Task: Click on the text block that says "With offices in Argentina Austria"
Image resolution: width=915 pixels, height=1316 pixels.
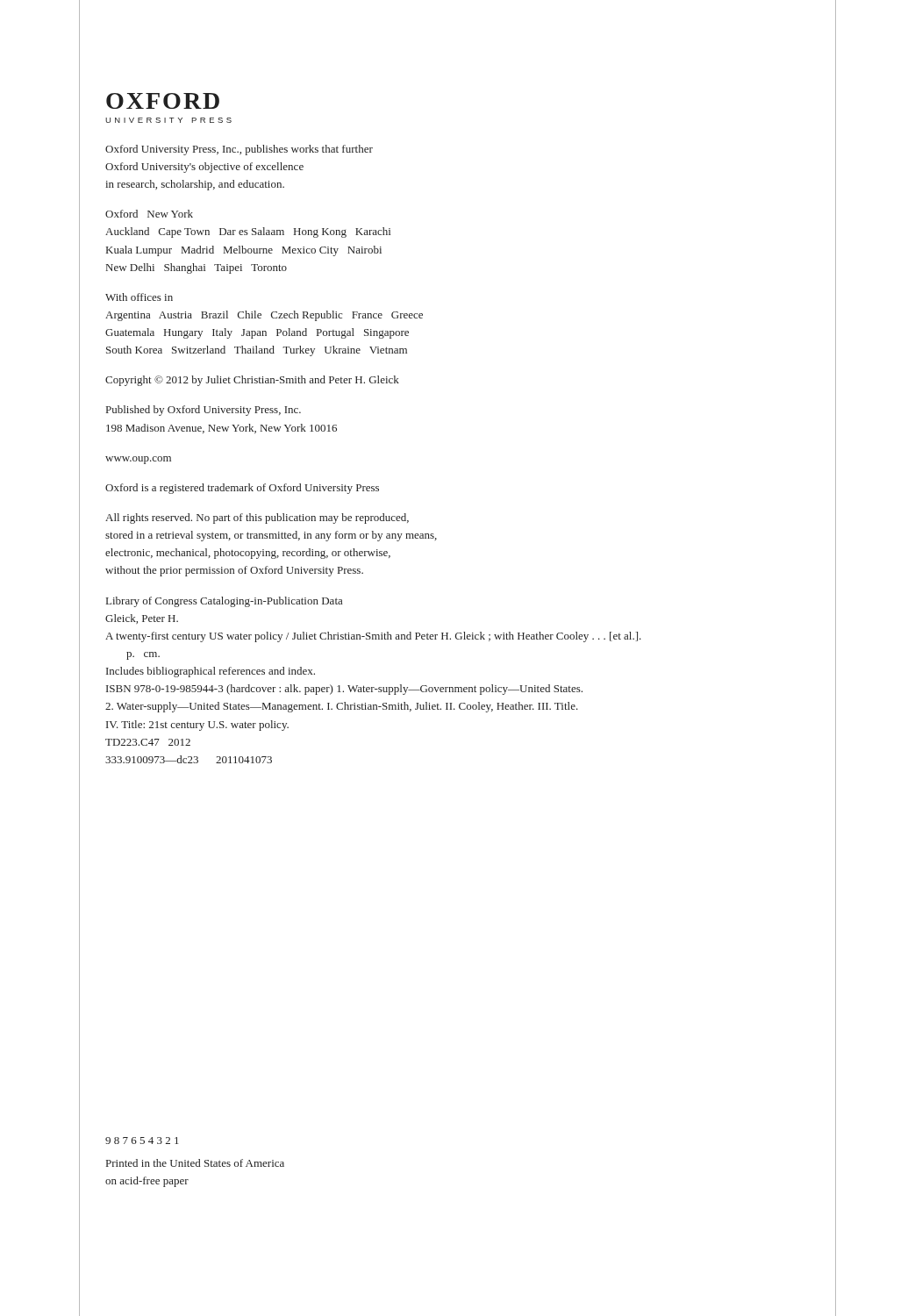Action: (x=264, y=323)
